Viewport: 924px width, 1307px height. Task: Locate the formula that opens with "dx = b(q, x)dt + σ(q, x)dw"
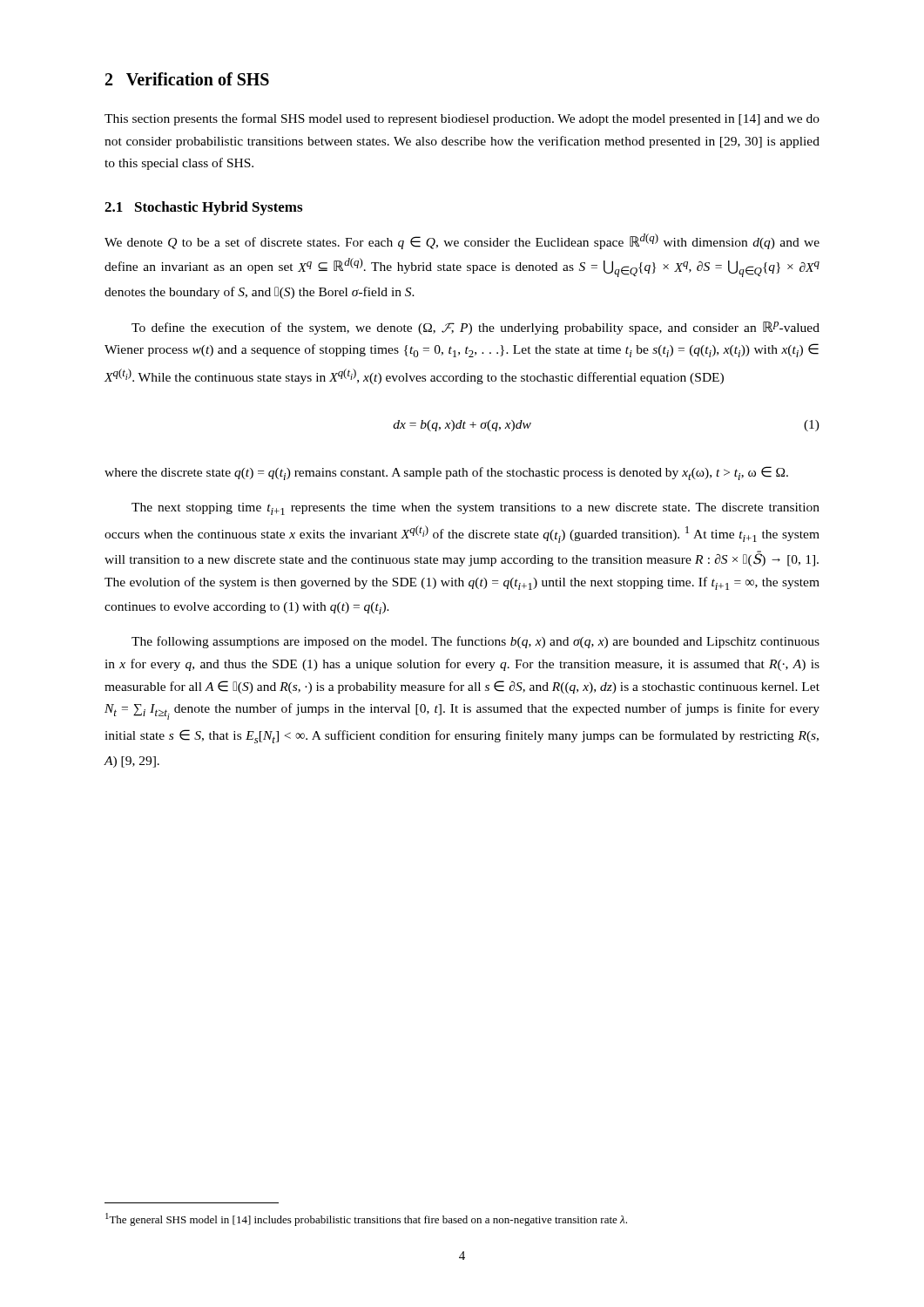tap(460, 426)
